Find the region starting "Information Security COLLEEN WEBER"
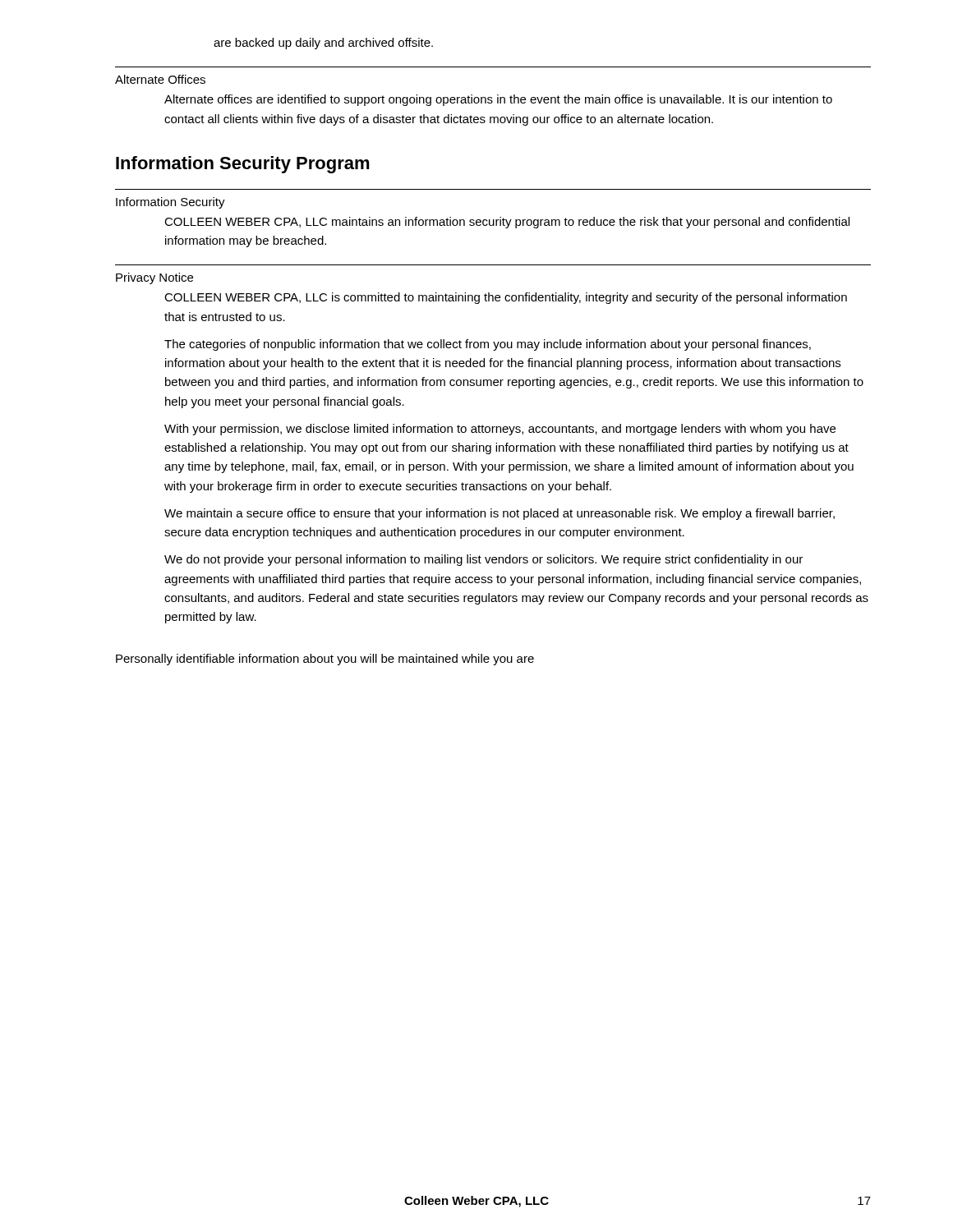Image resolution: width=953 pixels, height=1232 pixels. 493,222
